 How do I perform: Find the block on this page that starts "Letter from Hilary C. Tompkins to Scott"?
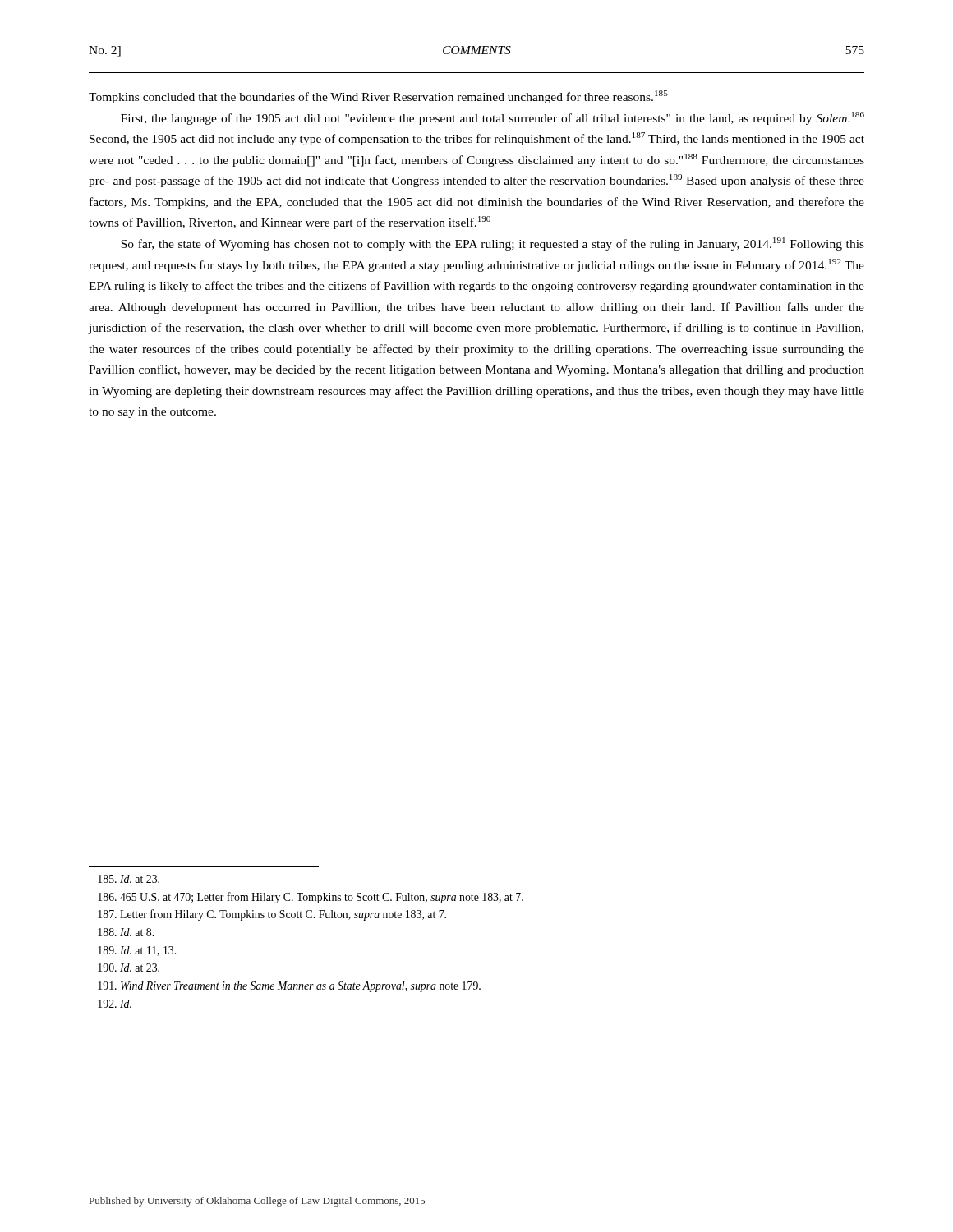268,915
